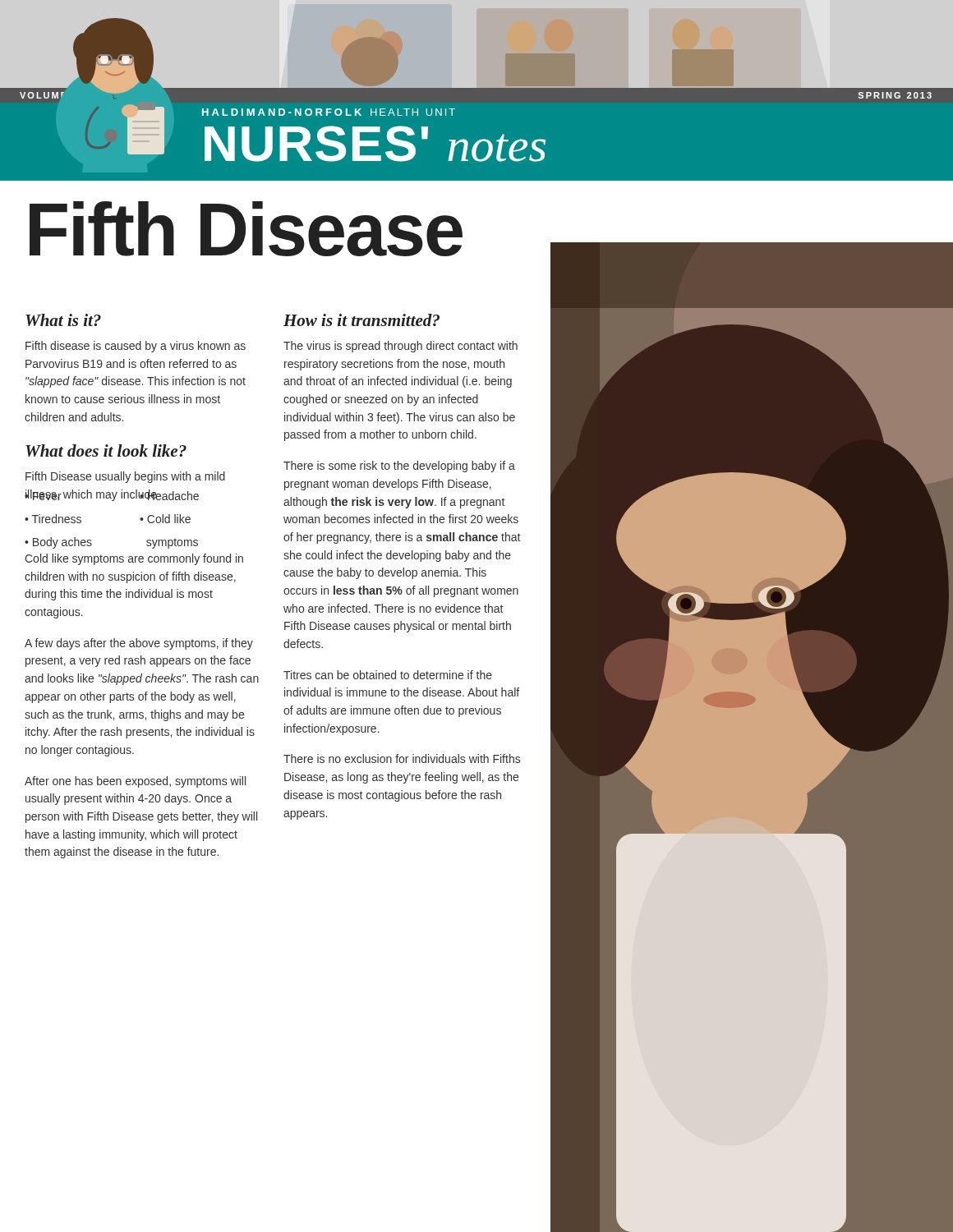953x1232 pixels.
Task: Select the text block that says "There is some risk to the"
Action: (402, 555)
